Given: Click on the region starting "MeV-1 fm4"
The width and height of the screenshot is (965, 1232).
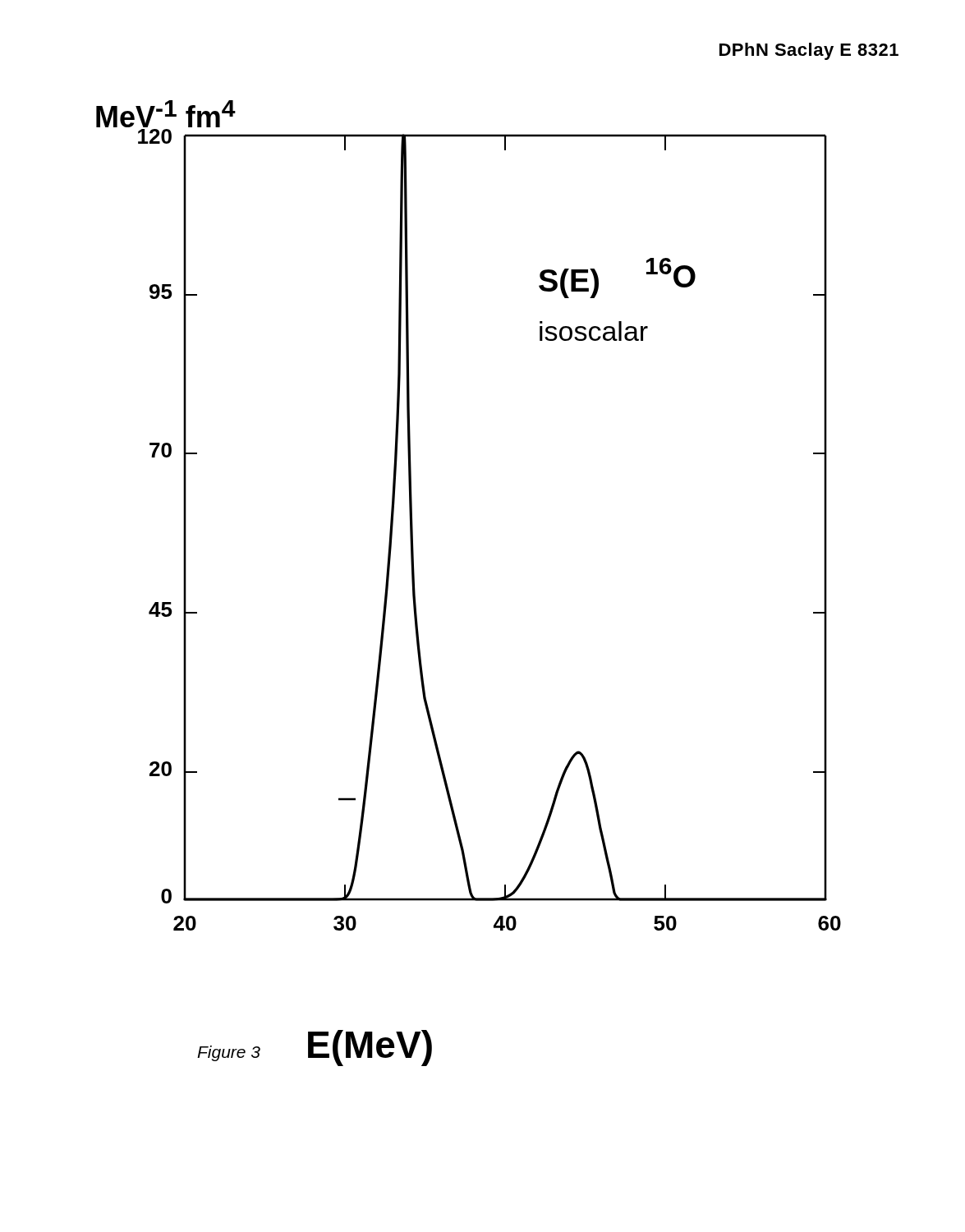Looking at the screenshot, I should 165,114.
